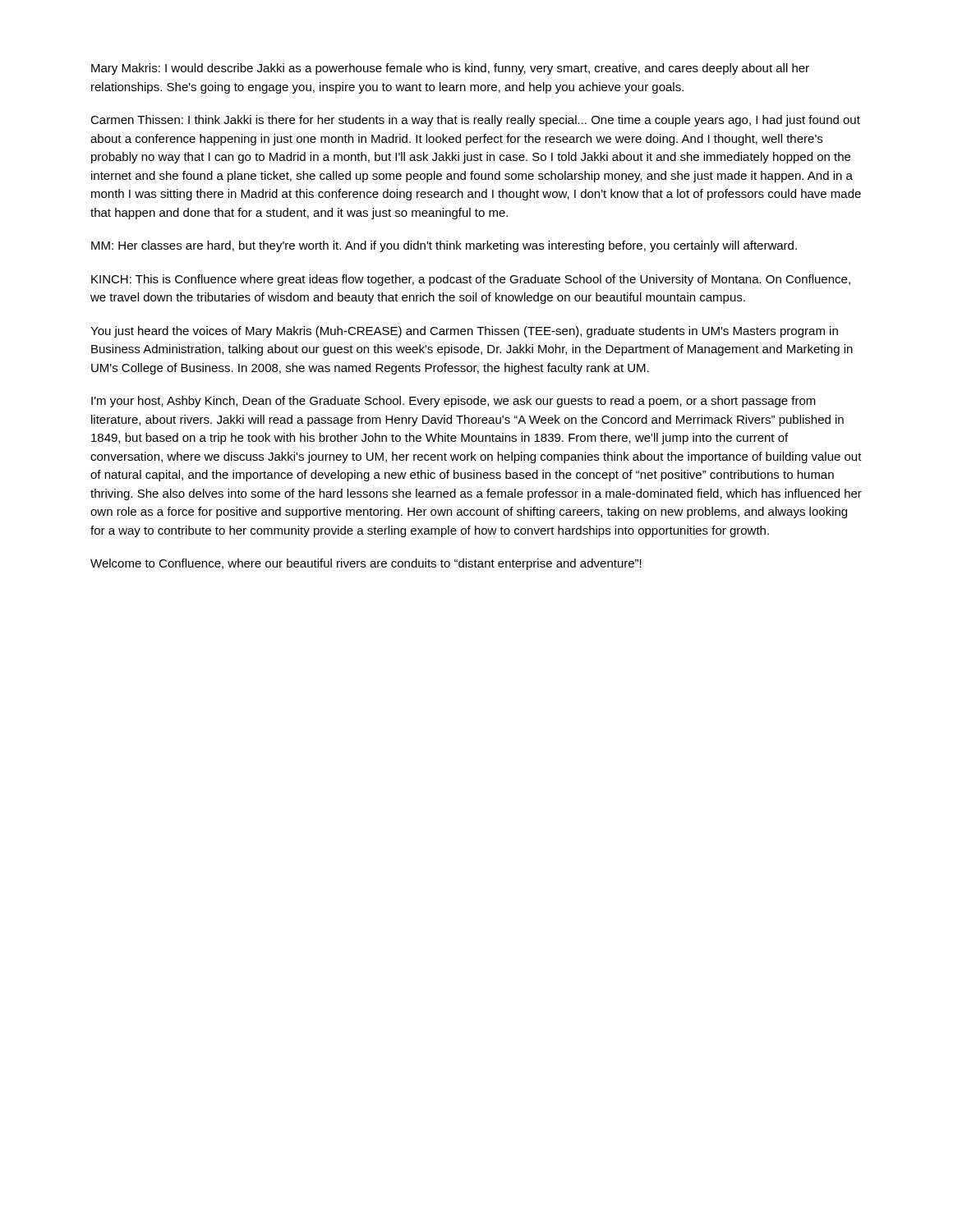Click on the text starting "Mary Makris: I would describe Jakki as"

(450, 77)
